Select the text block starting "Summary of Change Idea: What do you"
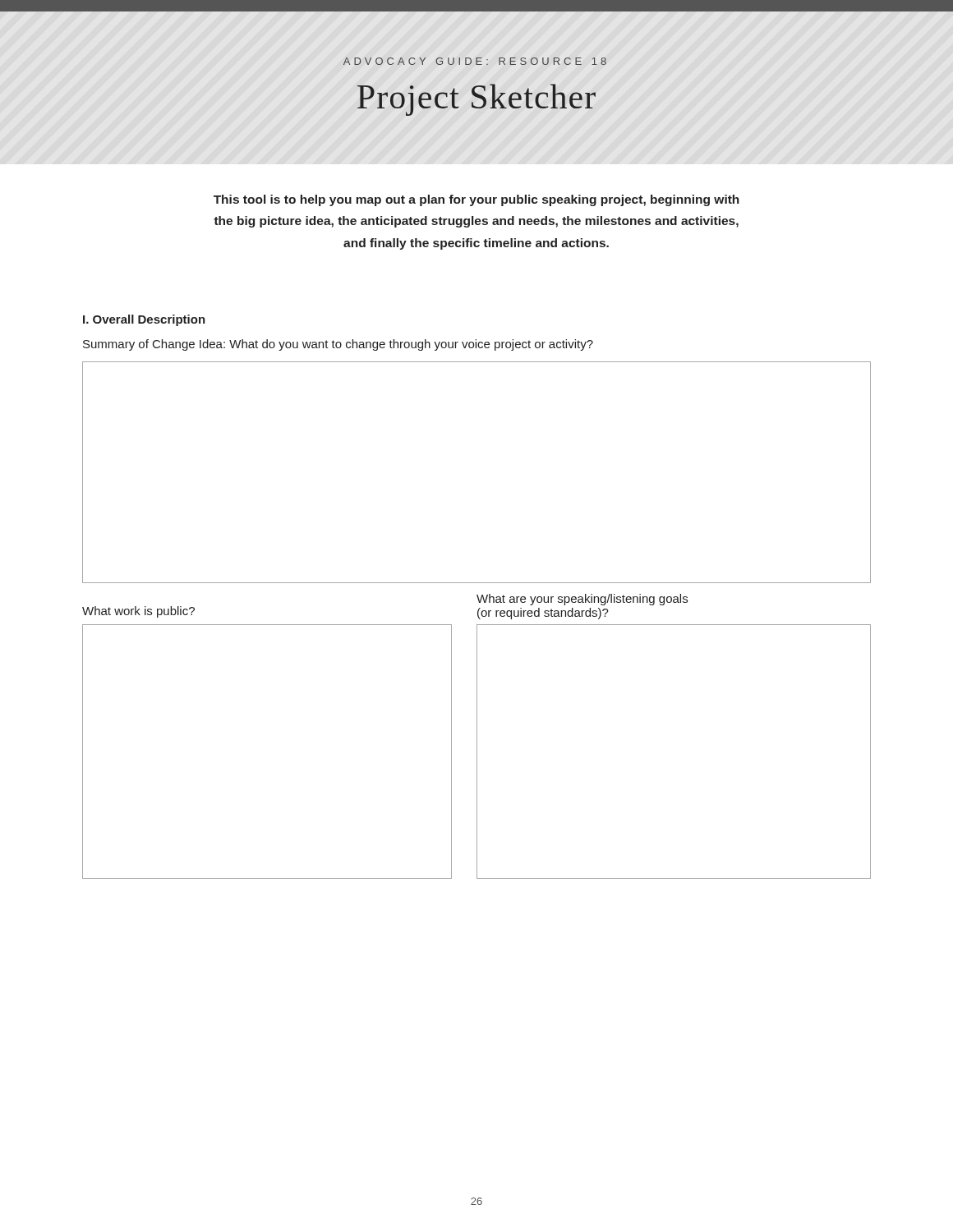953x1232 pixels. click(338, 344)
